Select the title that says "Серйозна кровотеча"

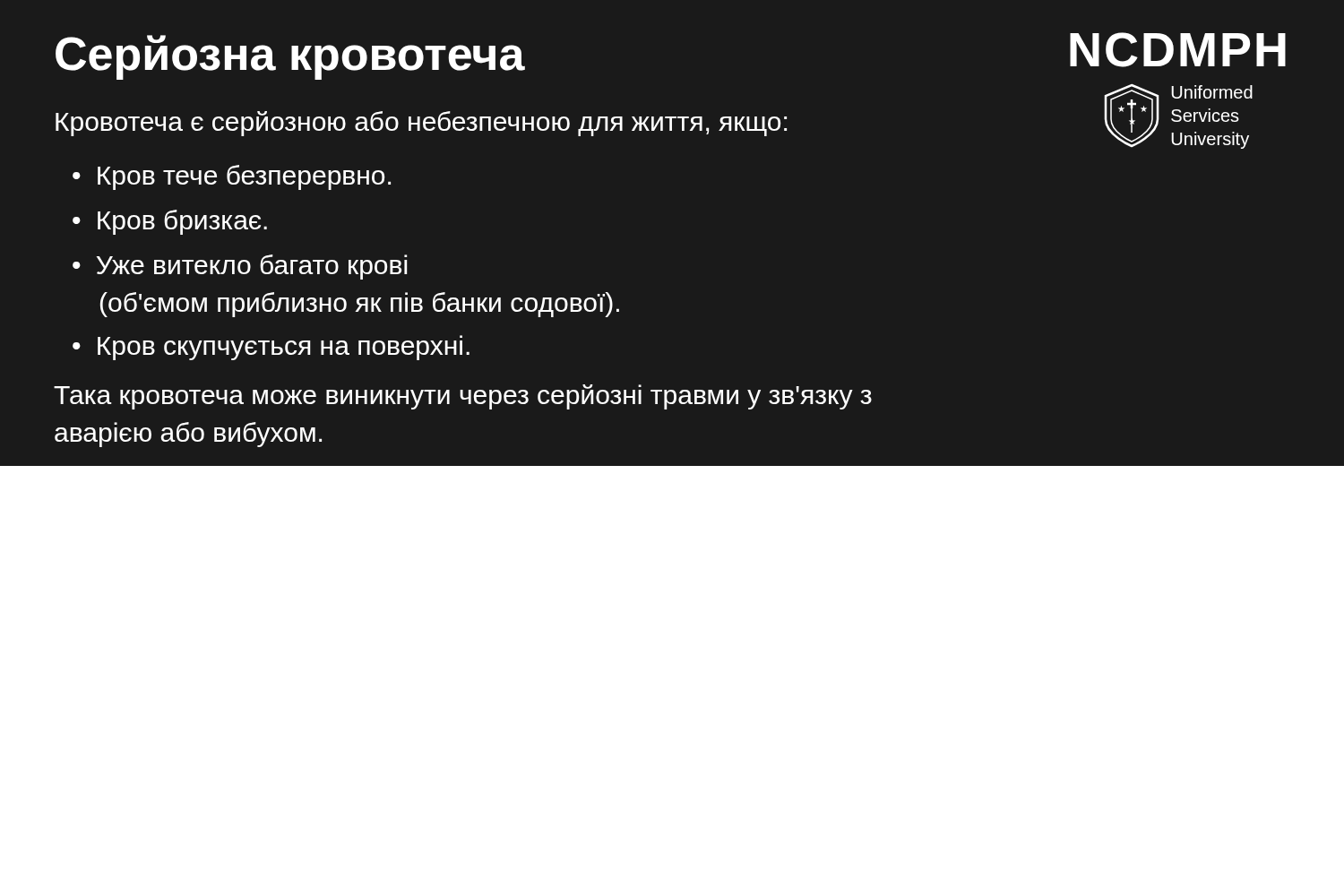tap(289, 54)
